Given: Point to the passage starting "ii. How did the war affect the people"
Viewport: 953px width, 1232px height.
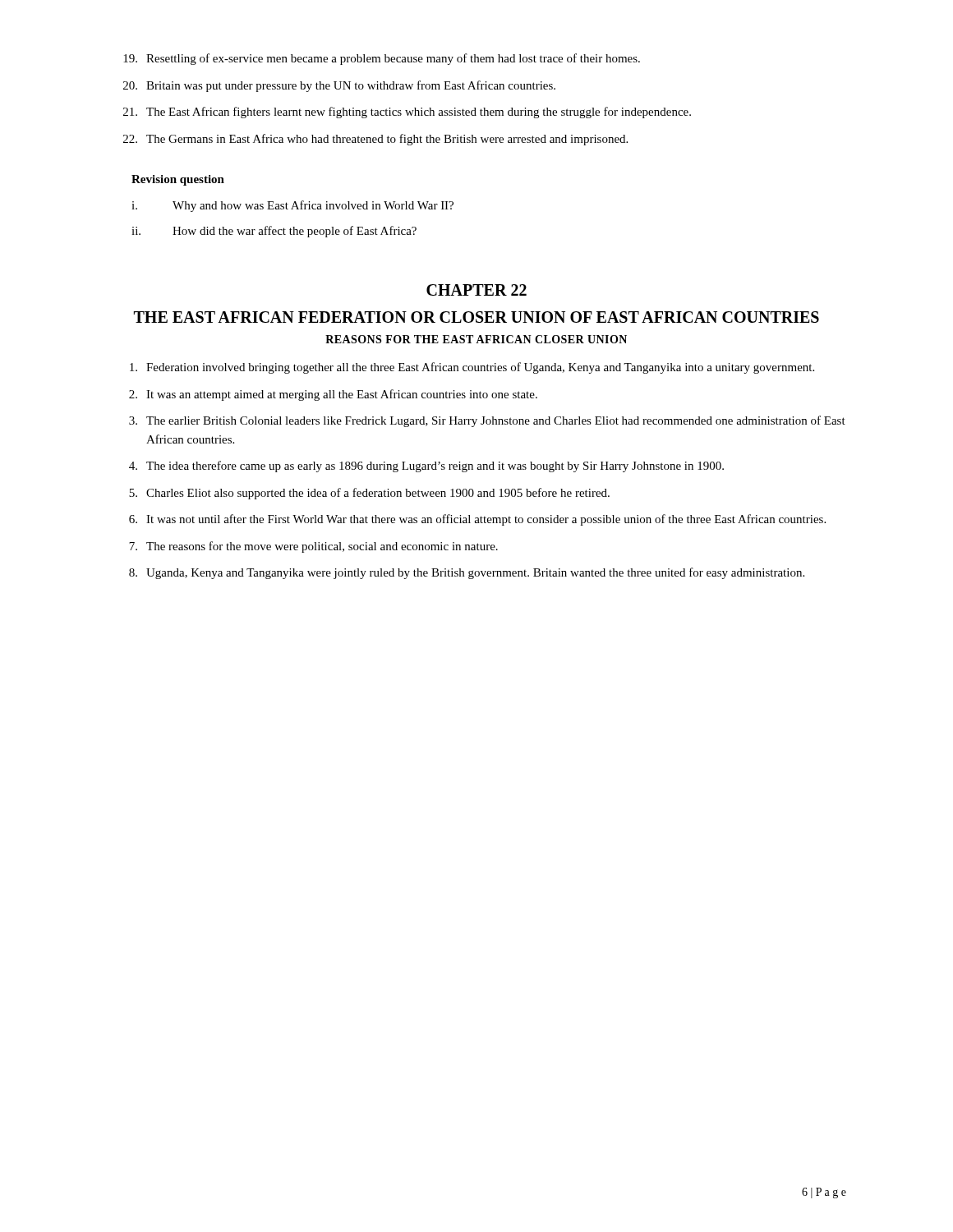Looking at the screenshot, I should pos(262,231).
